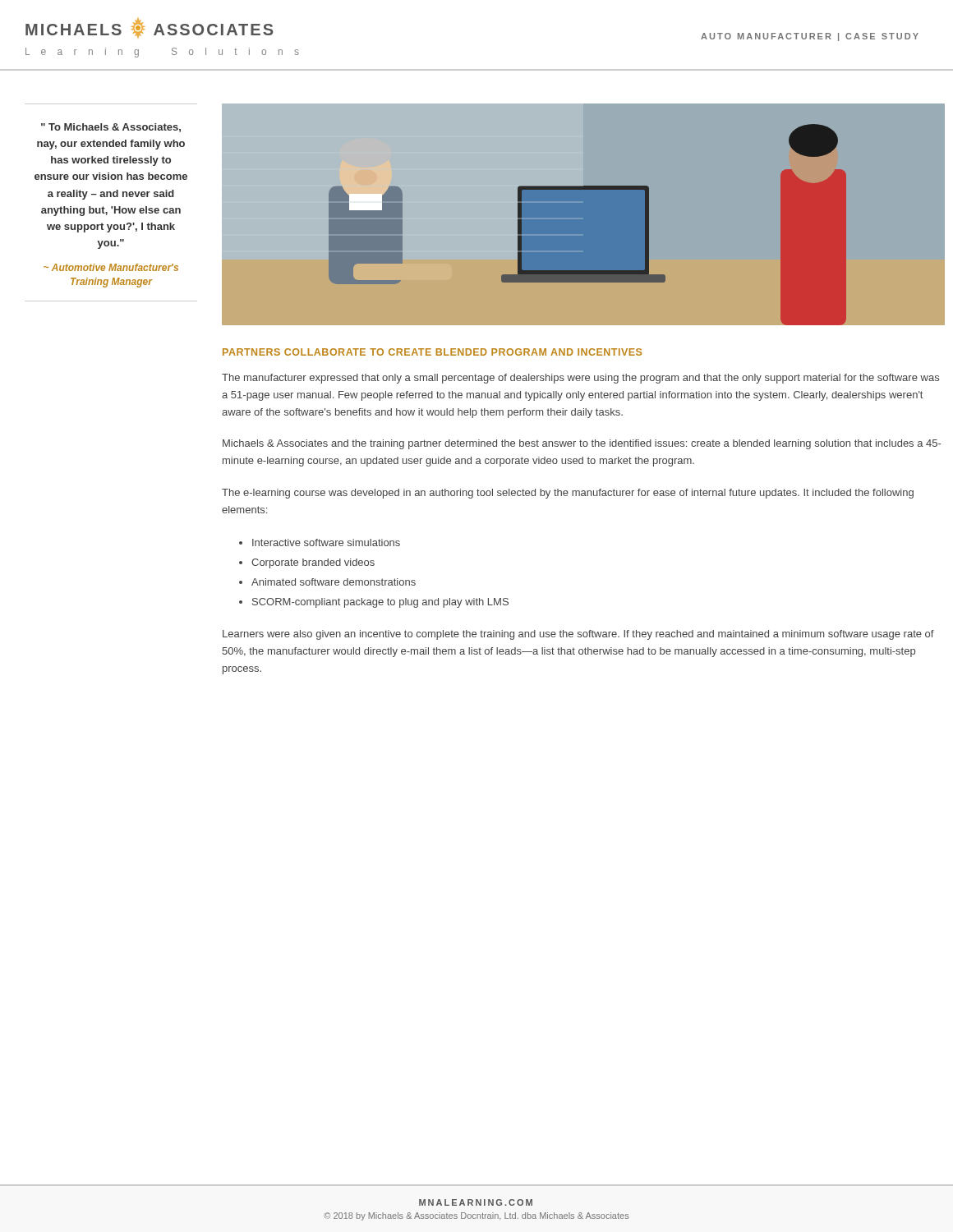This screenshot has height=1232, width=953.
Task: Click on the photo
Action: pyautogui.click(x=583, y=214)
